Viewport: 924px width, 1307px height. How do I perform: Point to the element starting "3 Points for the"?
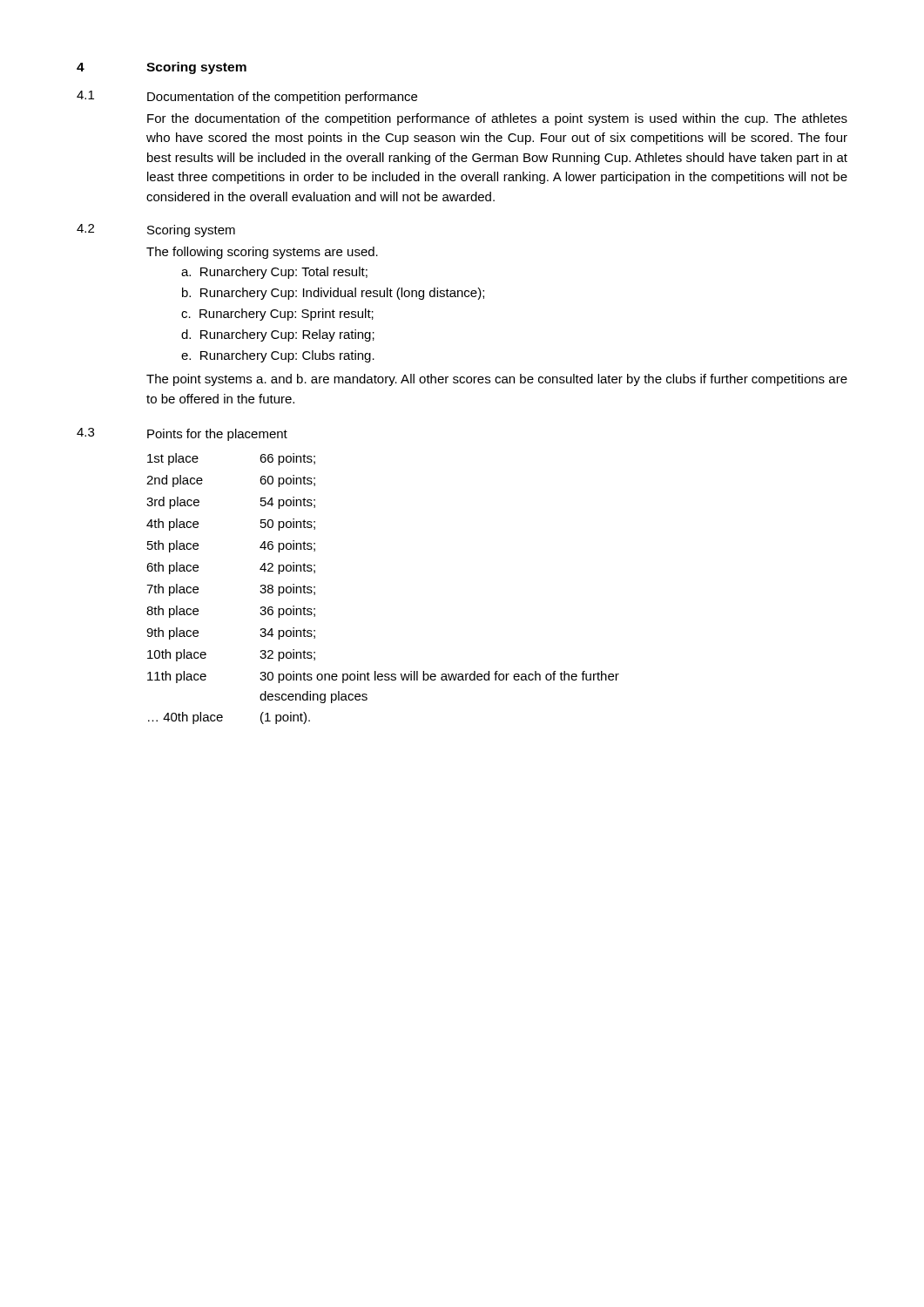pyautogui.click(x=182, y=434)
